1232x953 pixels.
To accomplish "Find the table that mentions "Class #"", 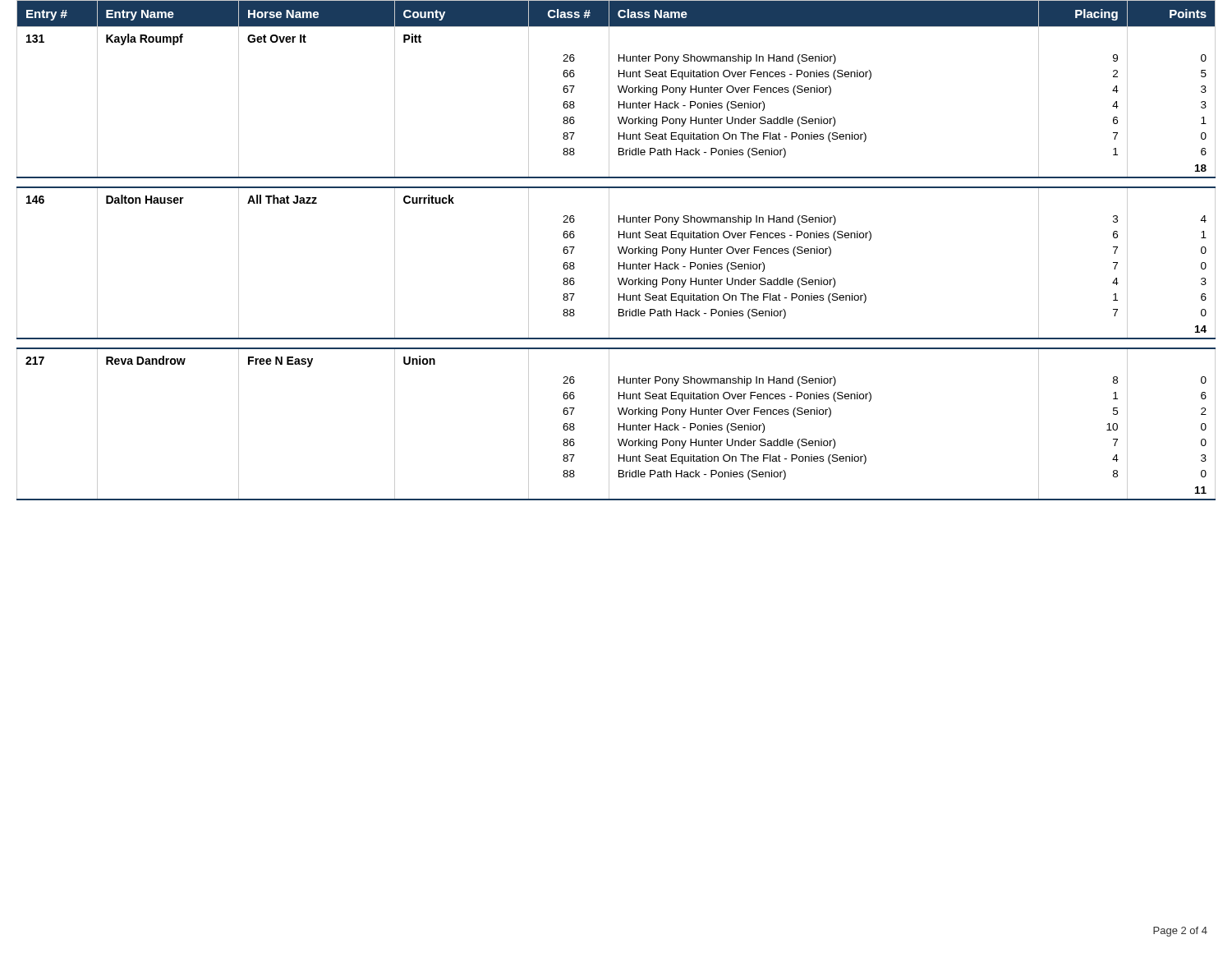I will [616, 250].
